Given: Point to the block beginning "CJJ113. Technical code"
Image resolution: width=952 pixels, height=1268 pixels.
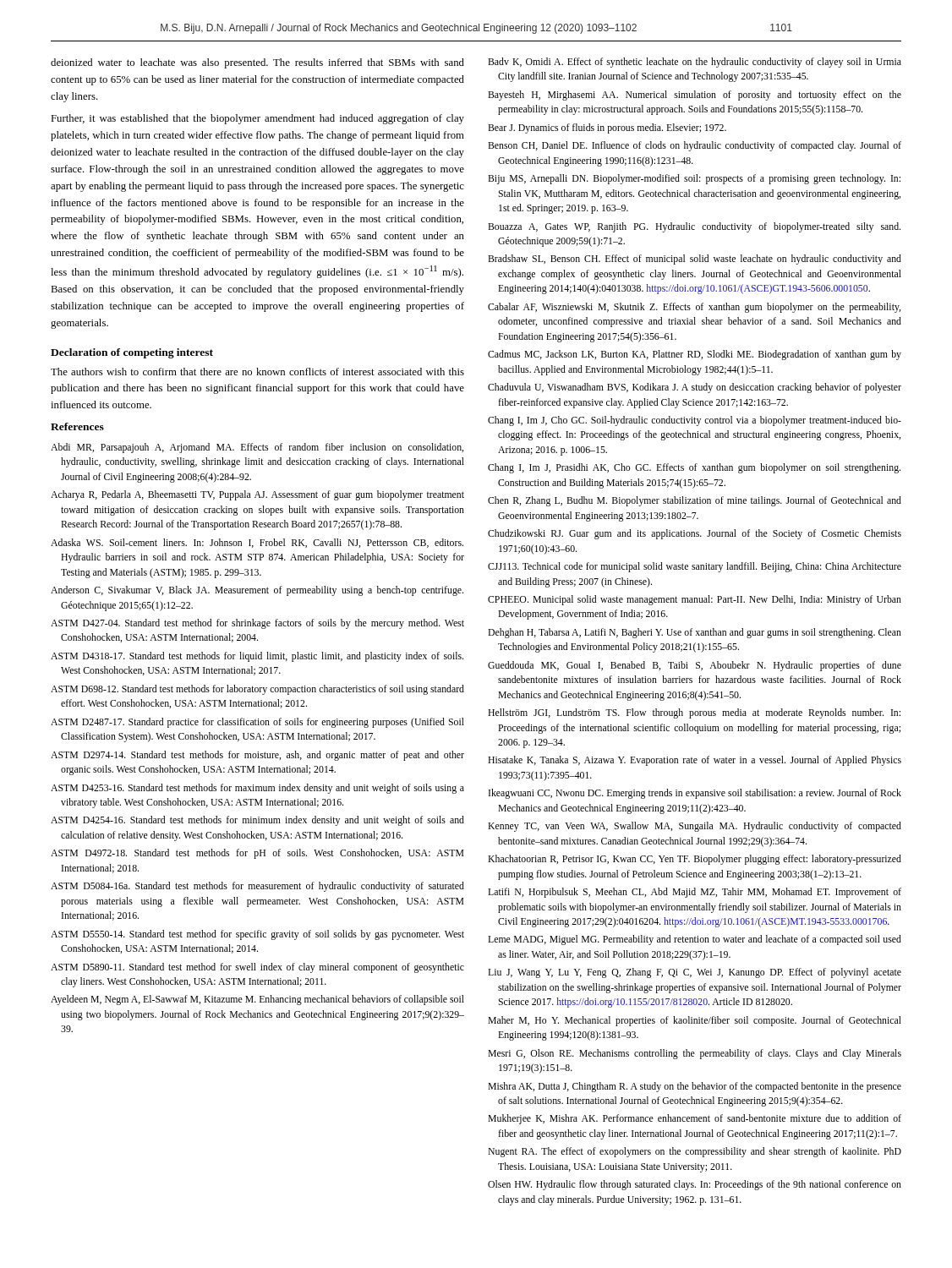Looking at the screenshot, I should click(x=695, y=574).
